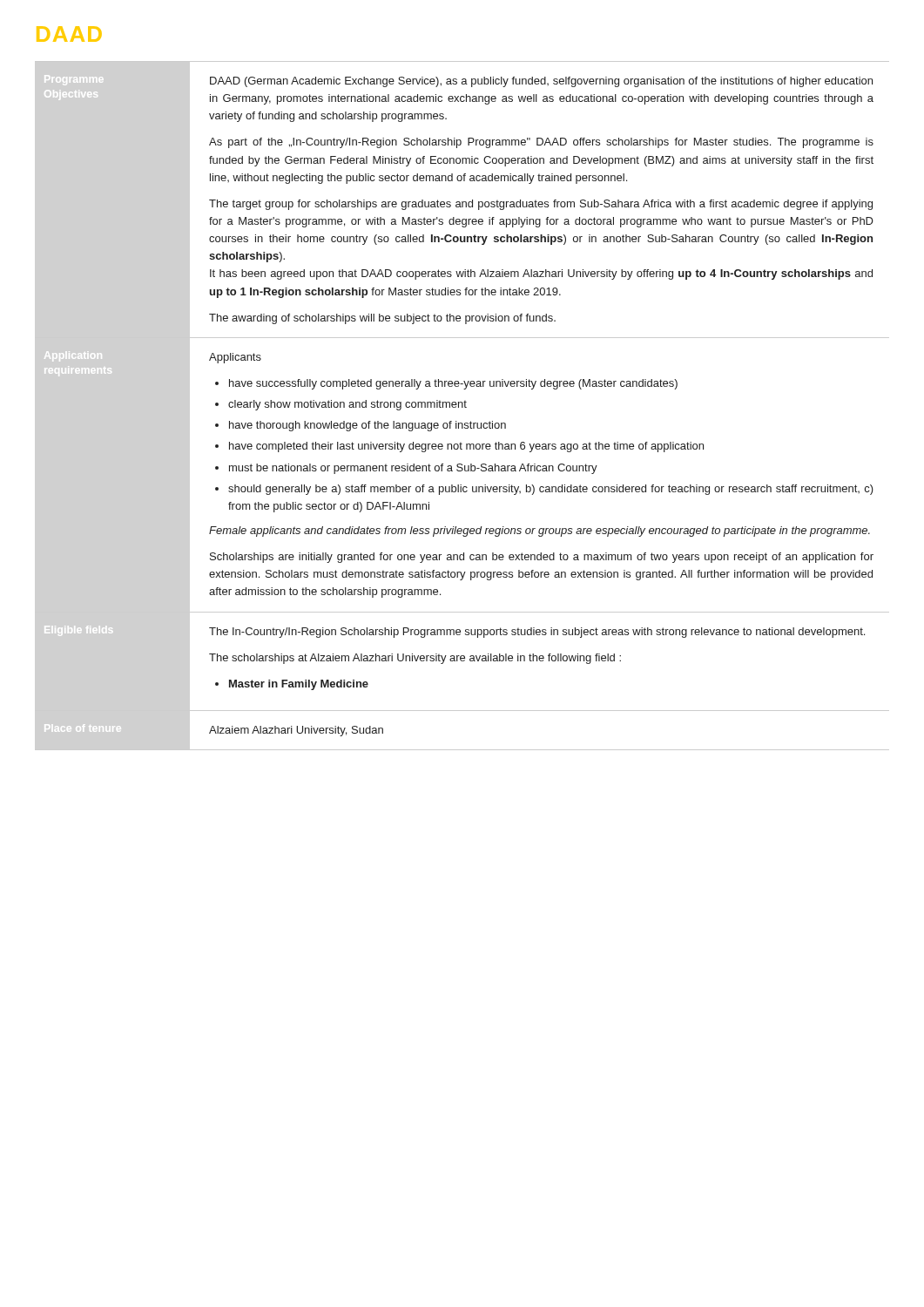Find the block starting "should generally be a) staff member"
Viewport: 924px width, 1307px height.
pyautogui.click(x=551, y=497)
